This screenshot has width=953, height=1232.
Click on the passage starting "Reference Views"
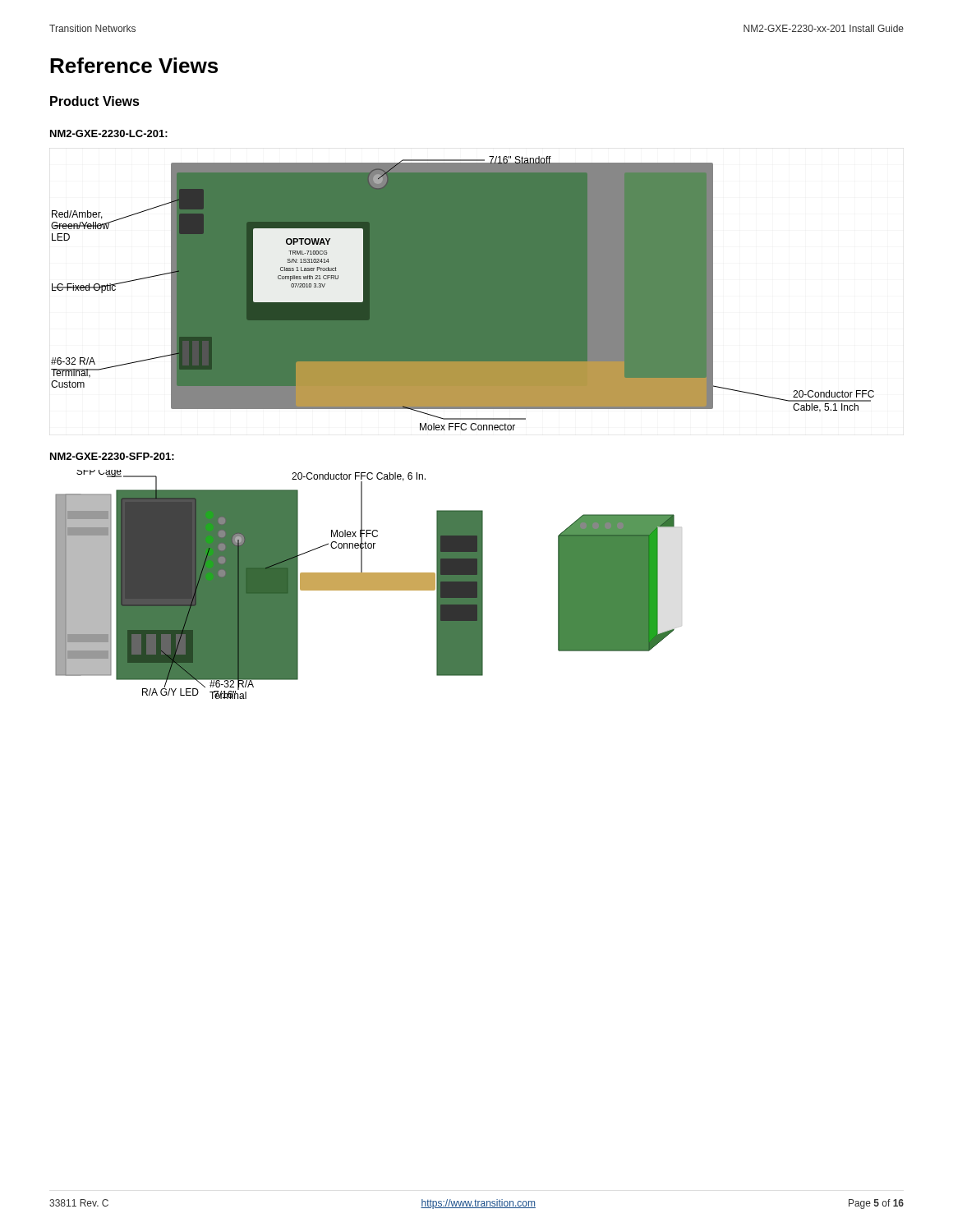coord(134,66)
